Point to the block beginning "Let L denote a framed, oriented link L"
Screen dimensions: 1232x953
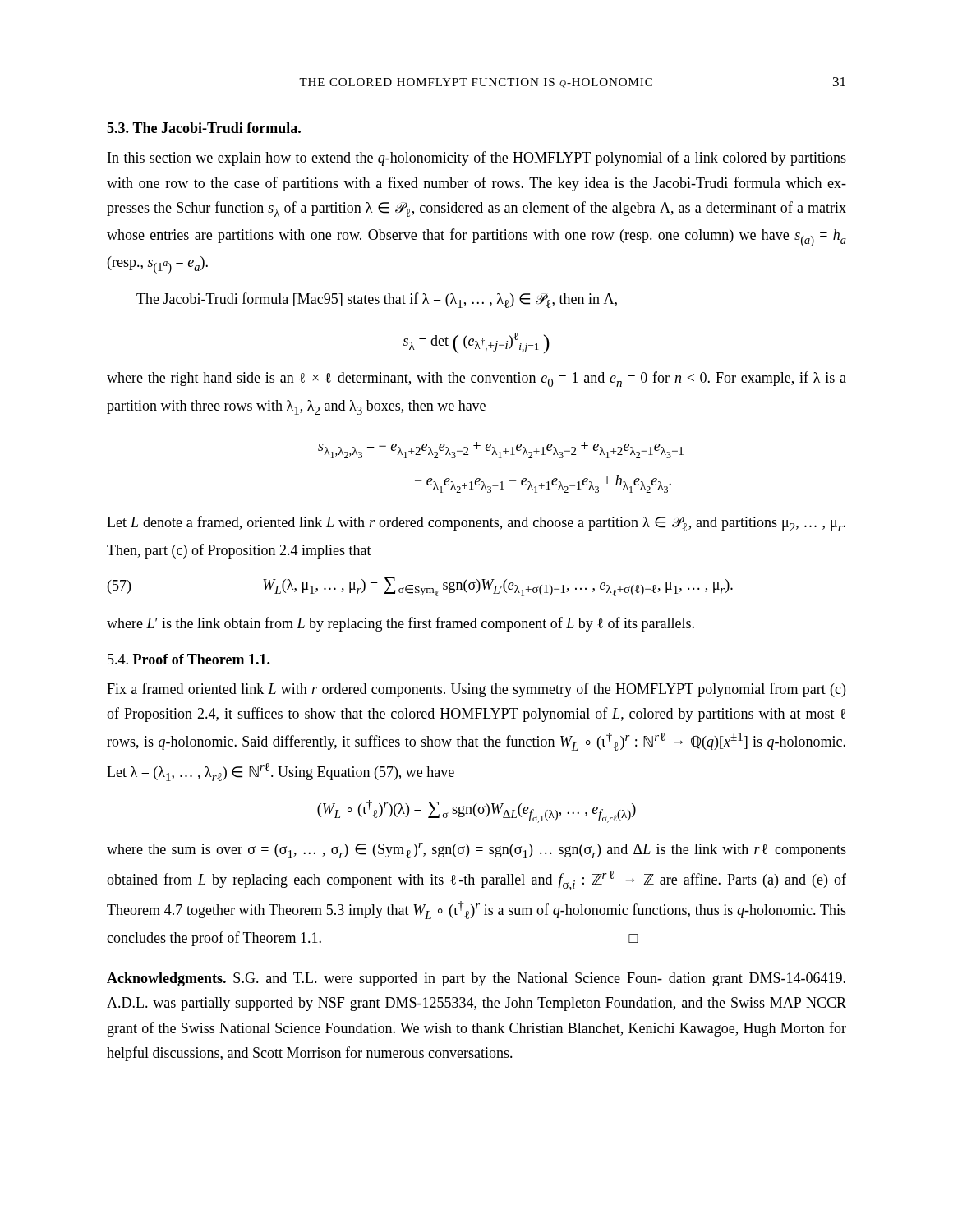476,536
